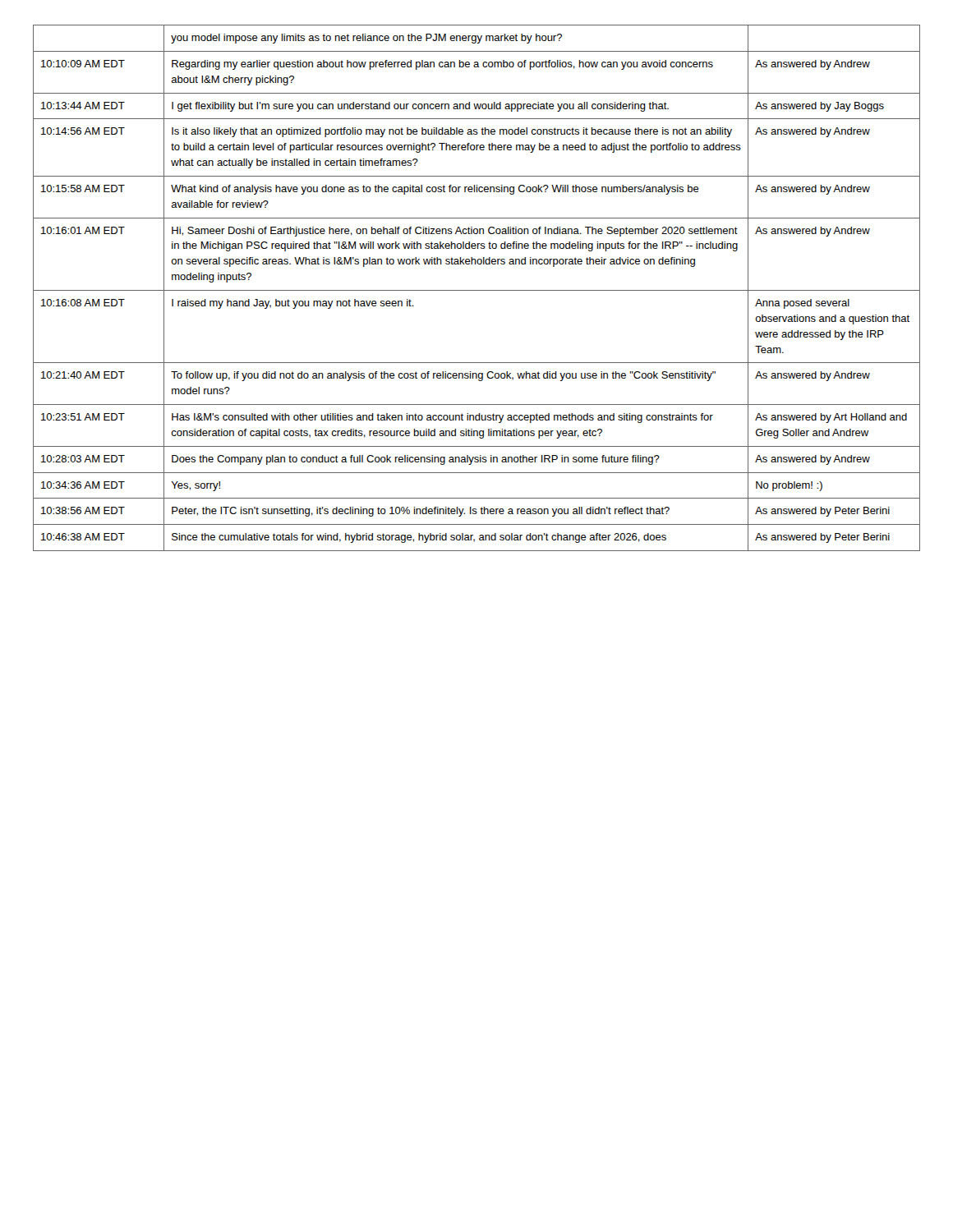Find a table
The height and width of the screenshot is (1232, 953).
pos(476,288)
